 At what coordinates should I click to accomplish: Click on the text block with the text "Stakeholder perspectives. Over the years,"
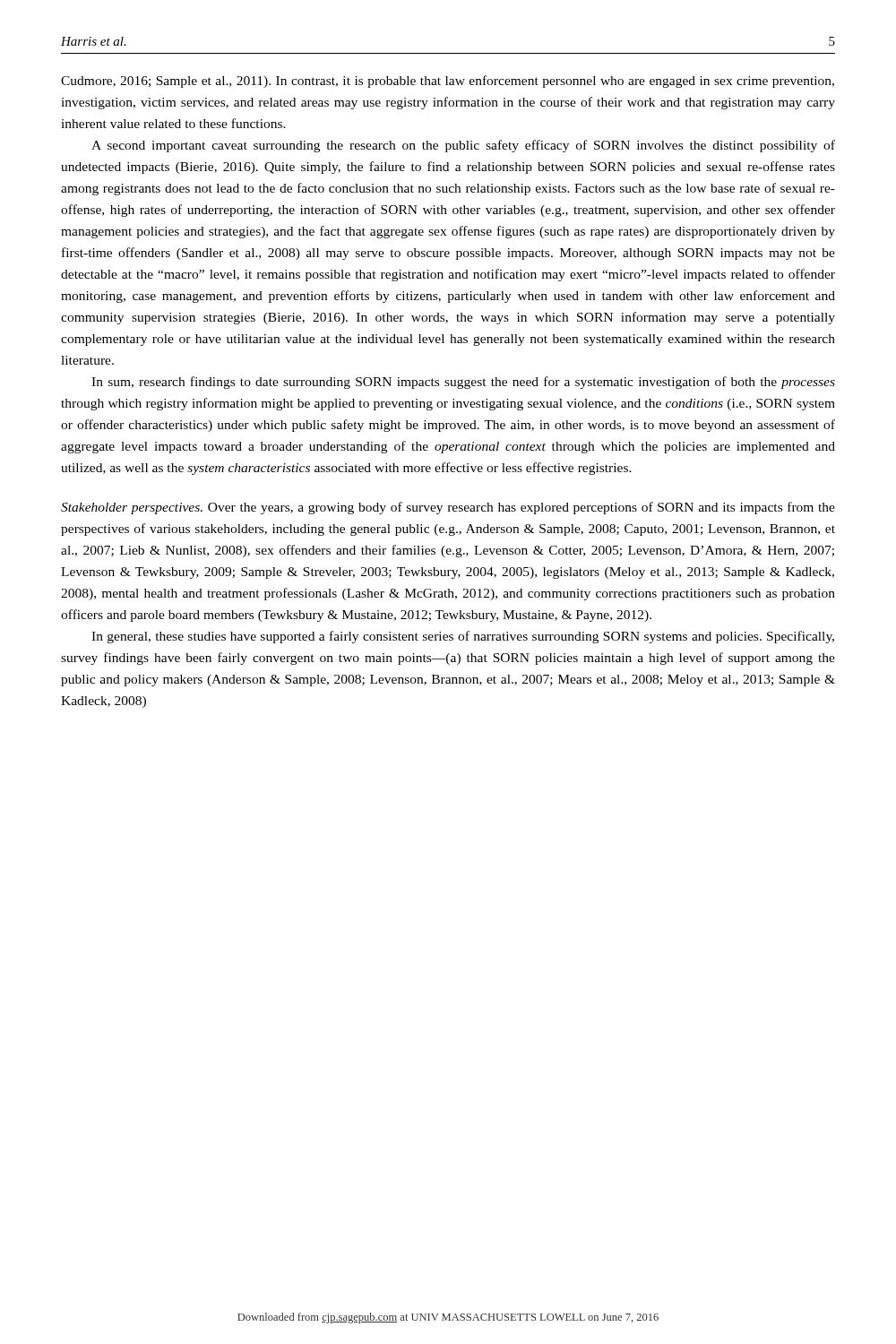(448, 561)
